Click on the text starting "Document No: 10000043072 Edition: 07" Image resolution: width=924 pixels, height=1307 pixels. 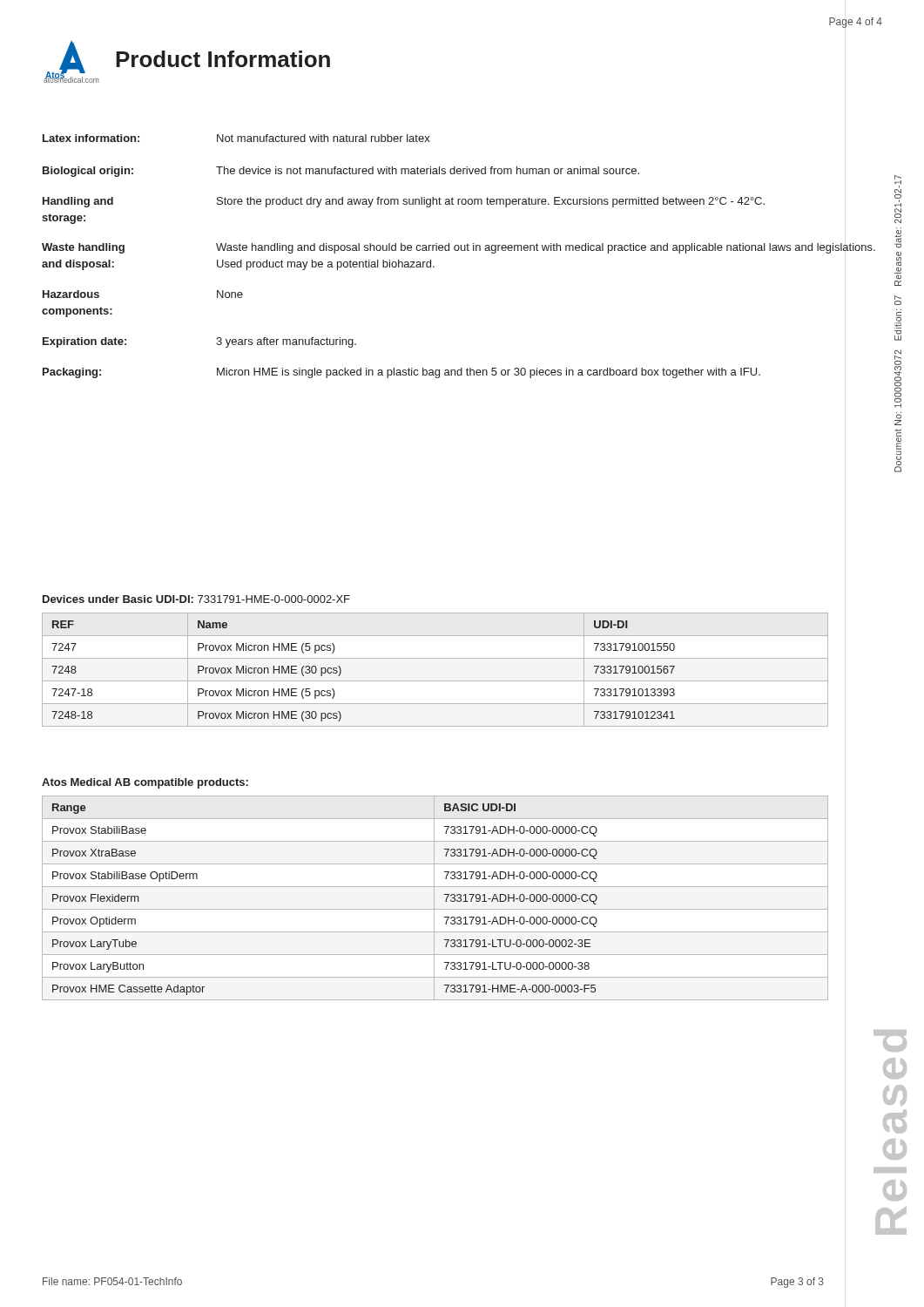[898, 323]
